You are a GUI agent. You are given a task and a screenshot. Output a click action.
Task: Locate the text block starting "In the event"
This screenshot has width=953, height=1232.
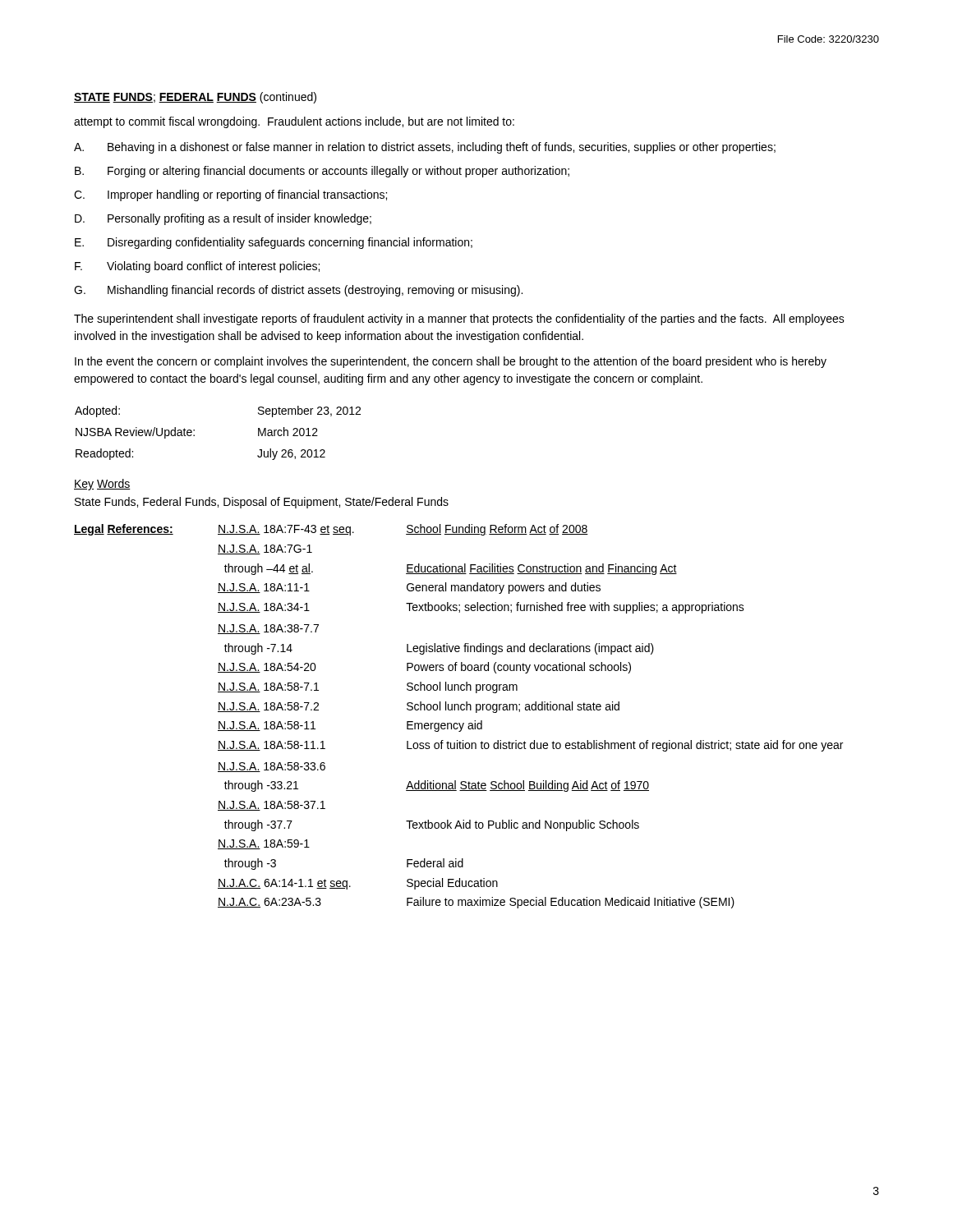click(450, 370)
